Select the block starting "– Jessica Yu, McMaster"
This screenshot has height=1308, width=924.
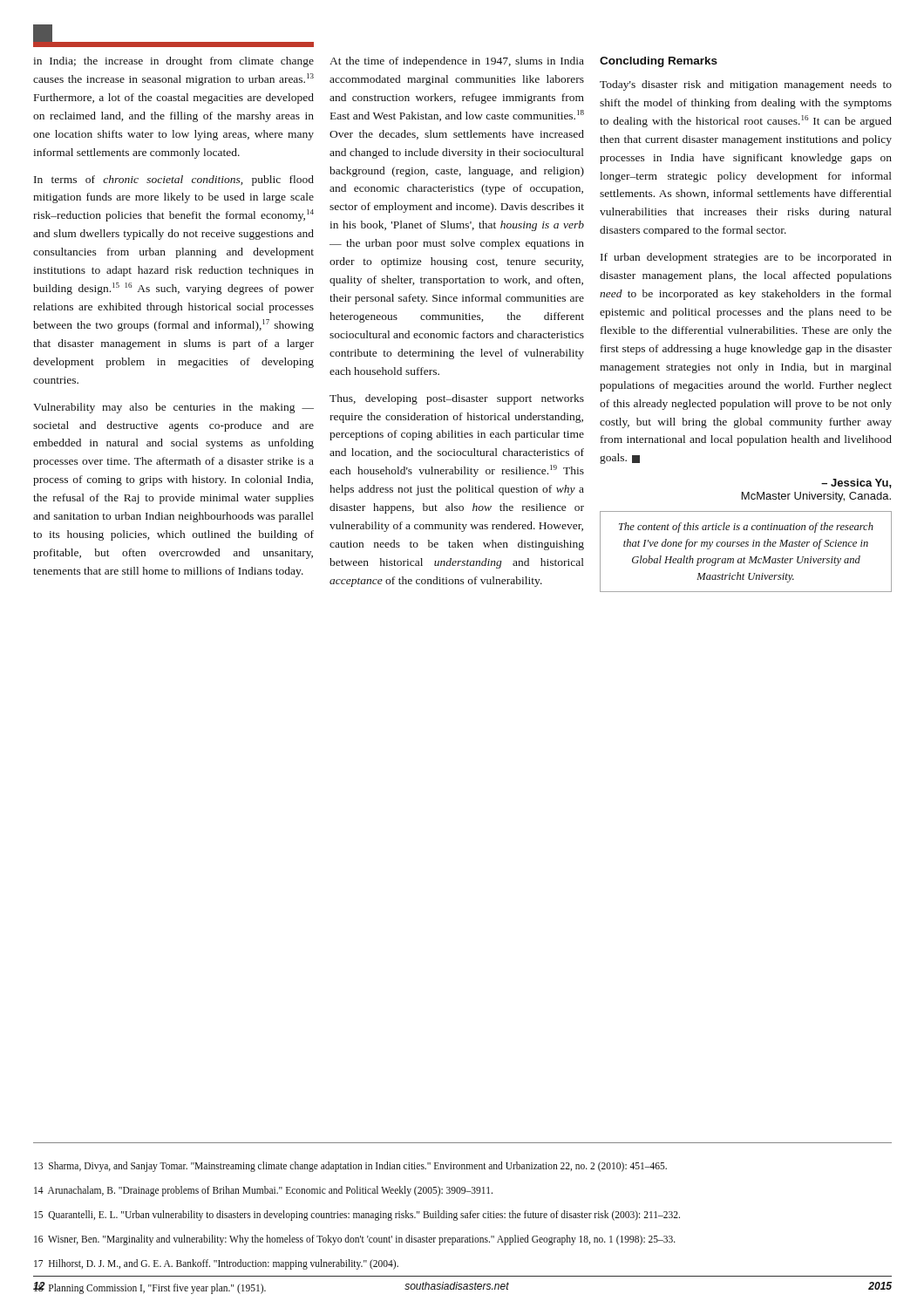746,489
